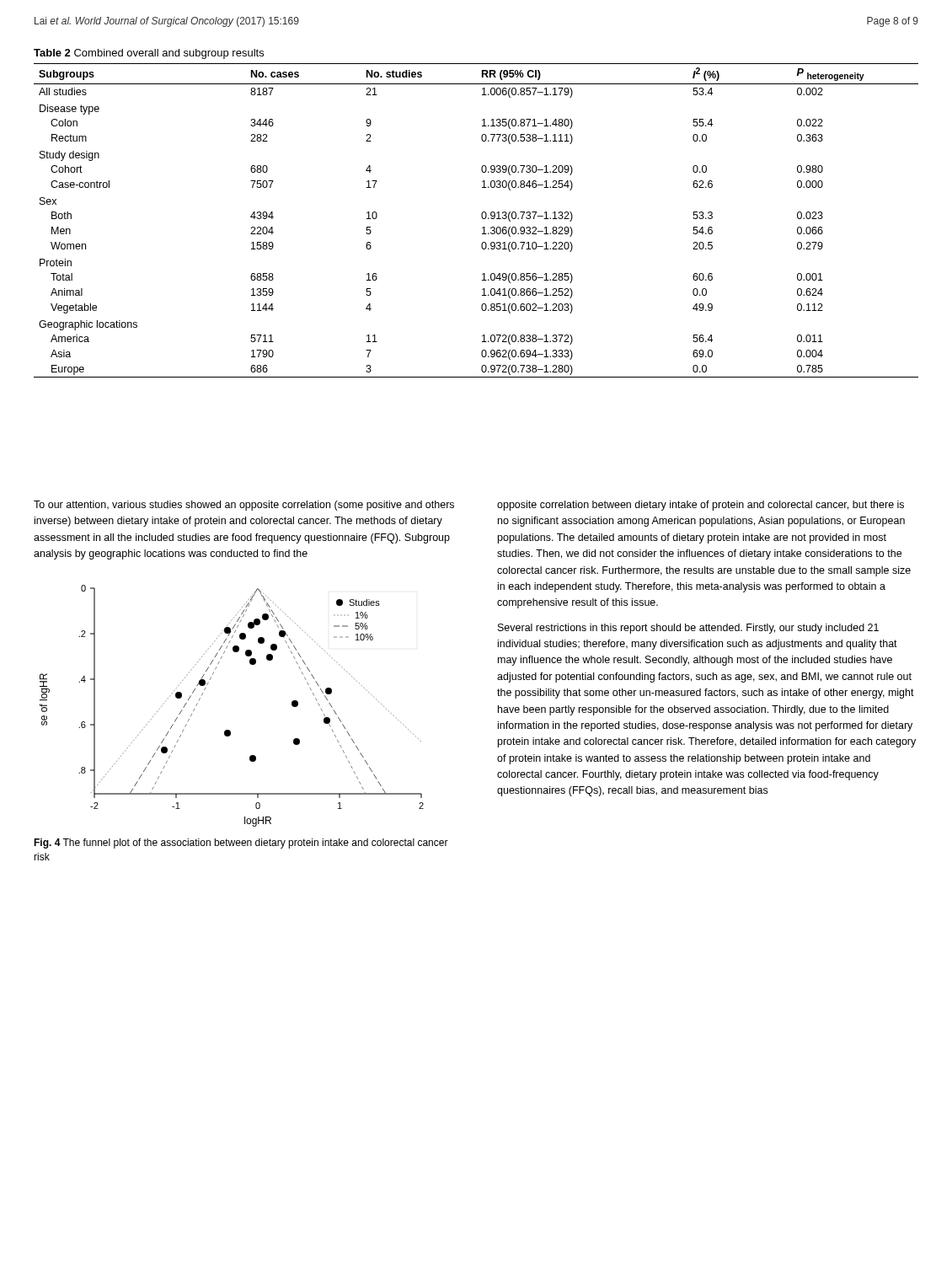
Task: Where is the caption that starts "Fig. 4 The"?
Action: point(241,850)
